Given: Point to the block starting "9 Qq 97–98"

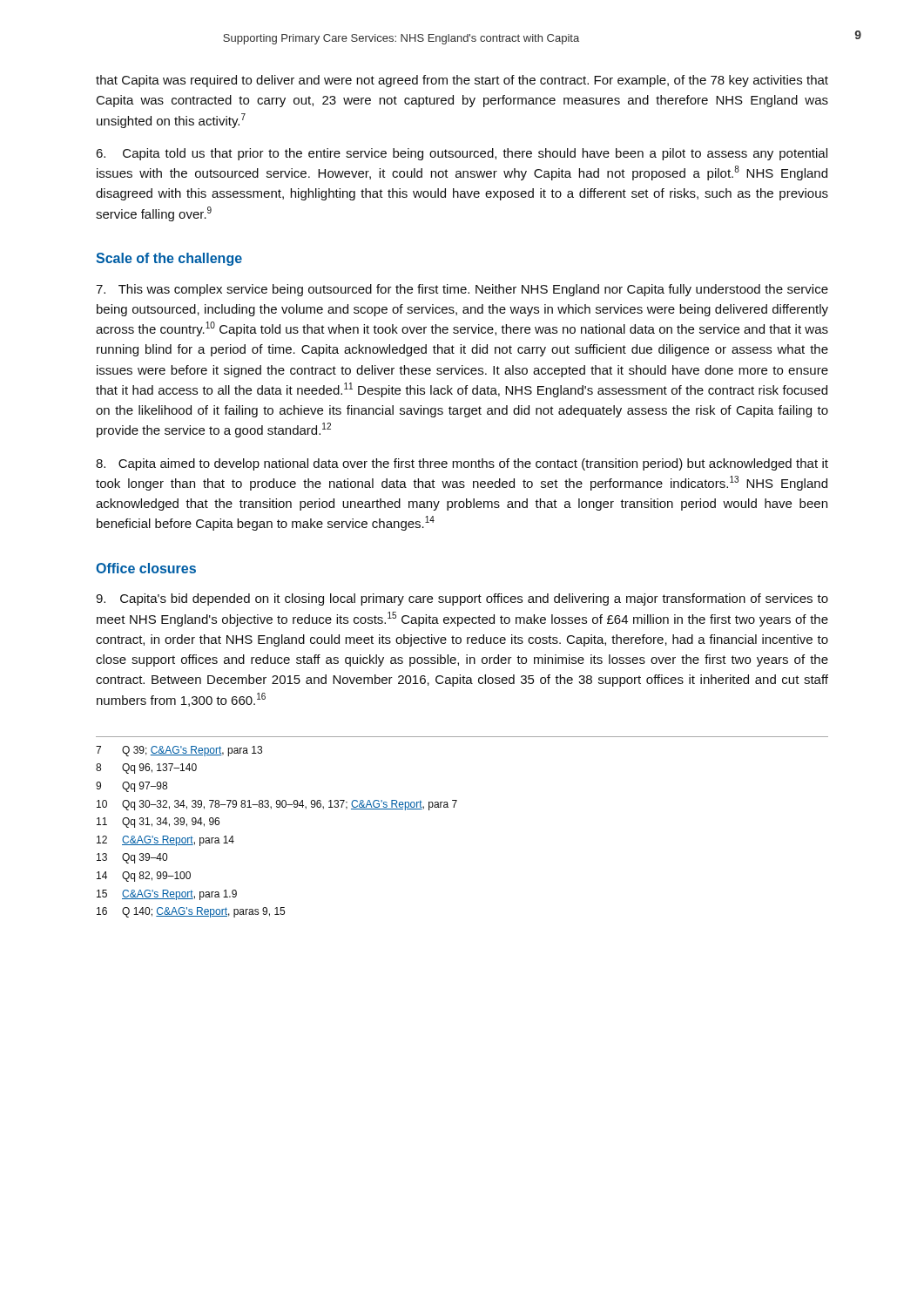Looking at the screenshot, I should pos(132,787).
